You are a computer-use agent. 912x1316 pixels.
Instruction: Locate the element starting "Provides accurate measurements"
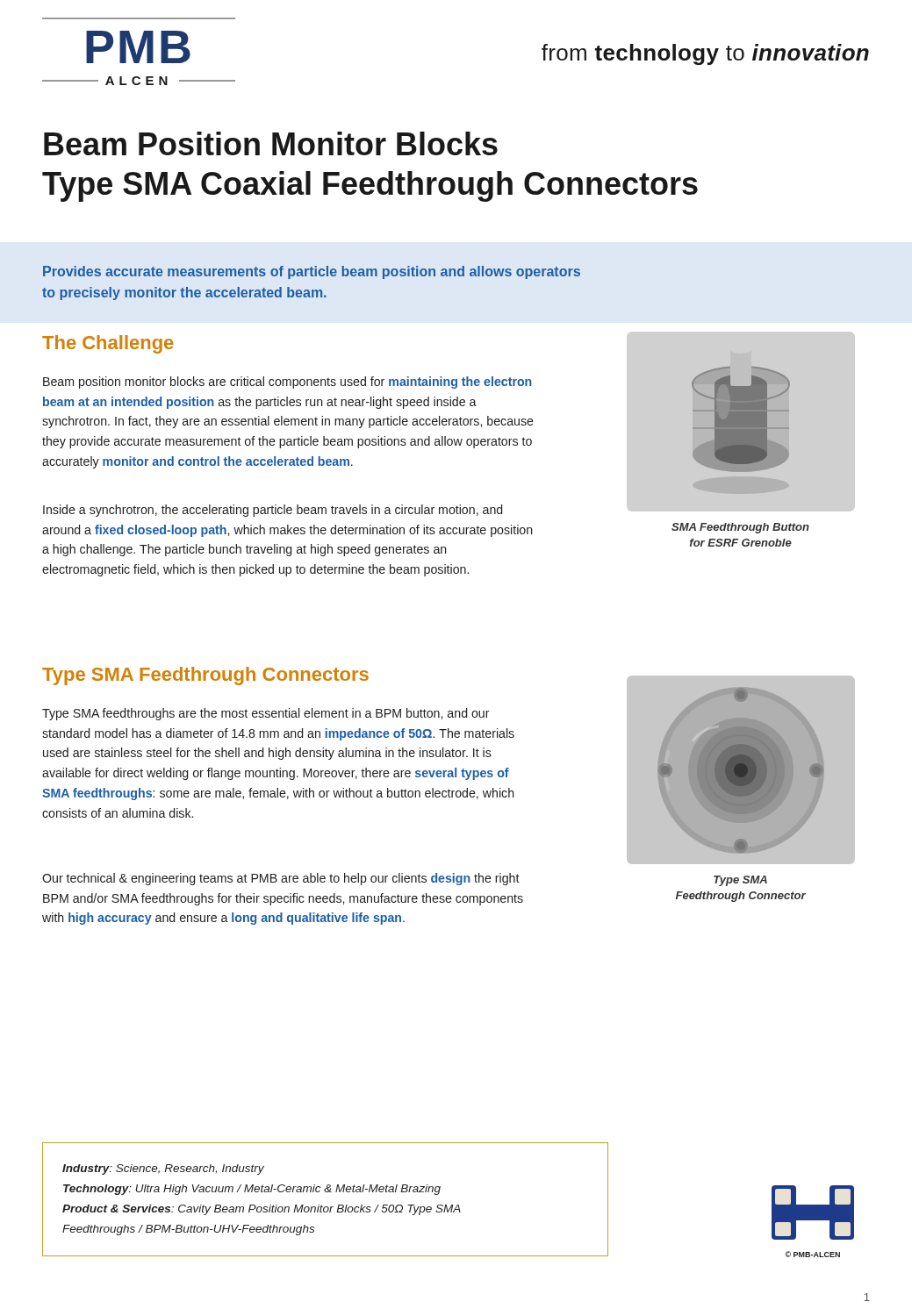pyautogui.click(x=456, y=283)
